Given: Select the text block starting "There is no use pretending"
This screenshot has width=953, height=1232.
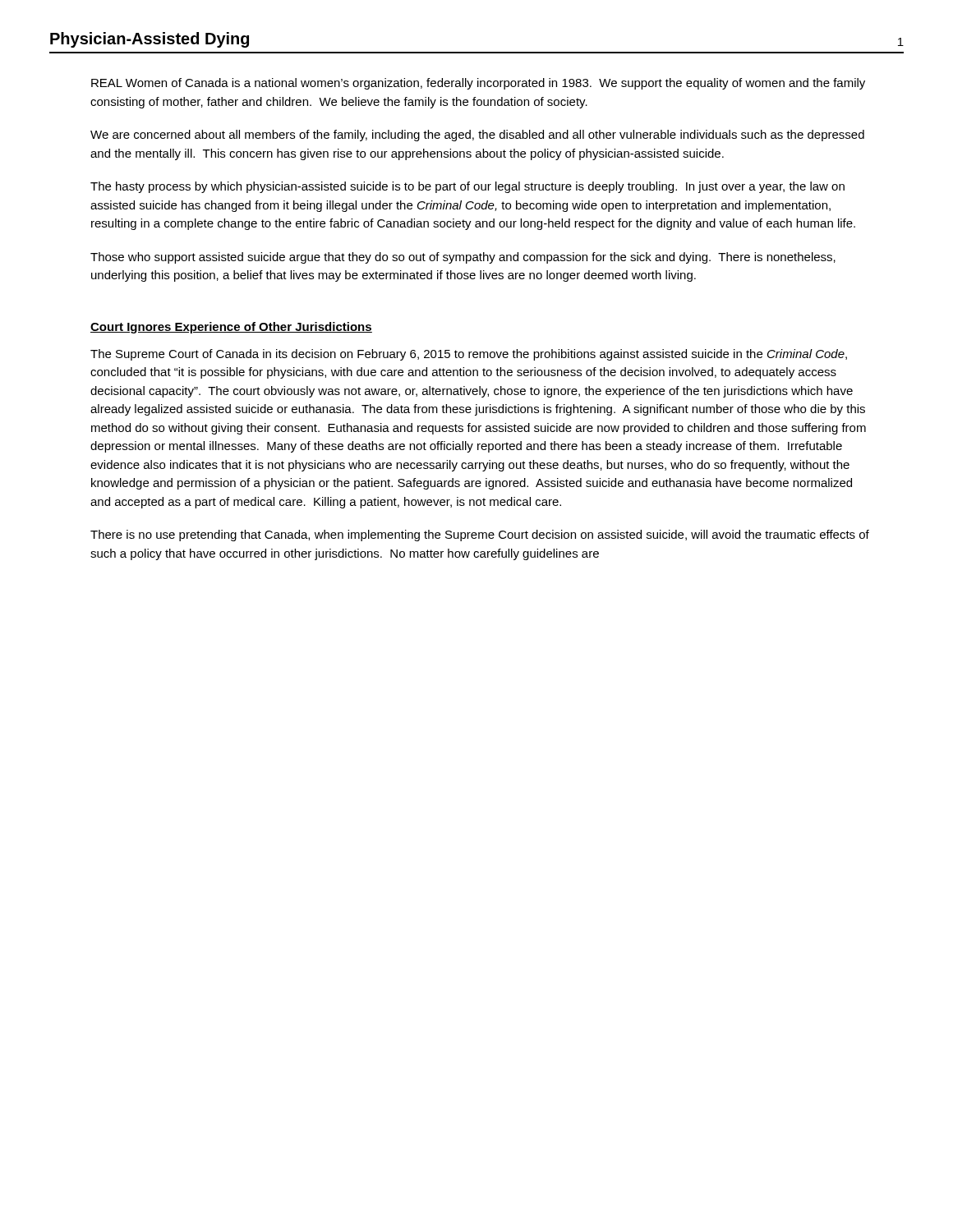Looking at the screenshot, I should pos(480,543).
